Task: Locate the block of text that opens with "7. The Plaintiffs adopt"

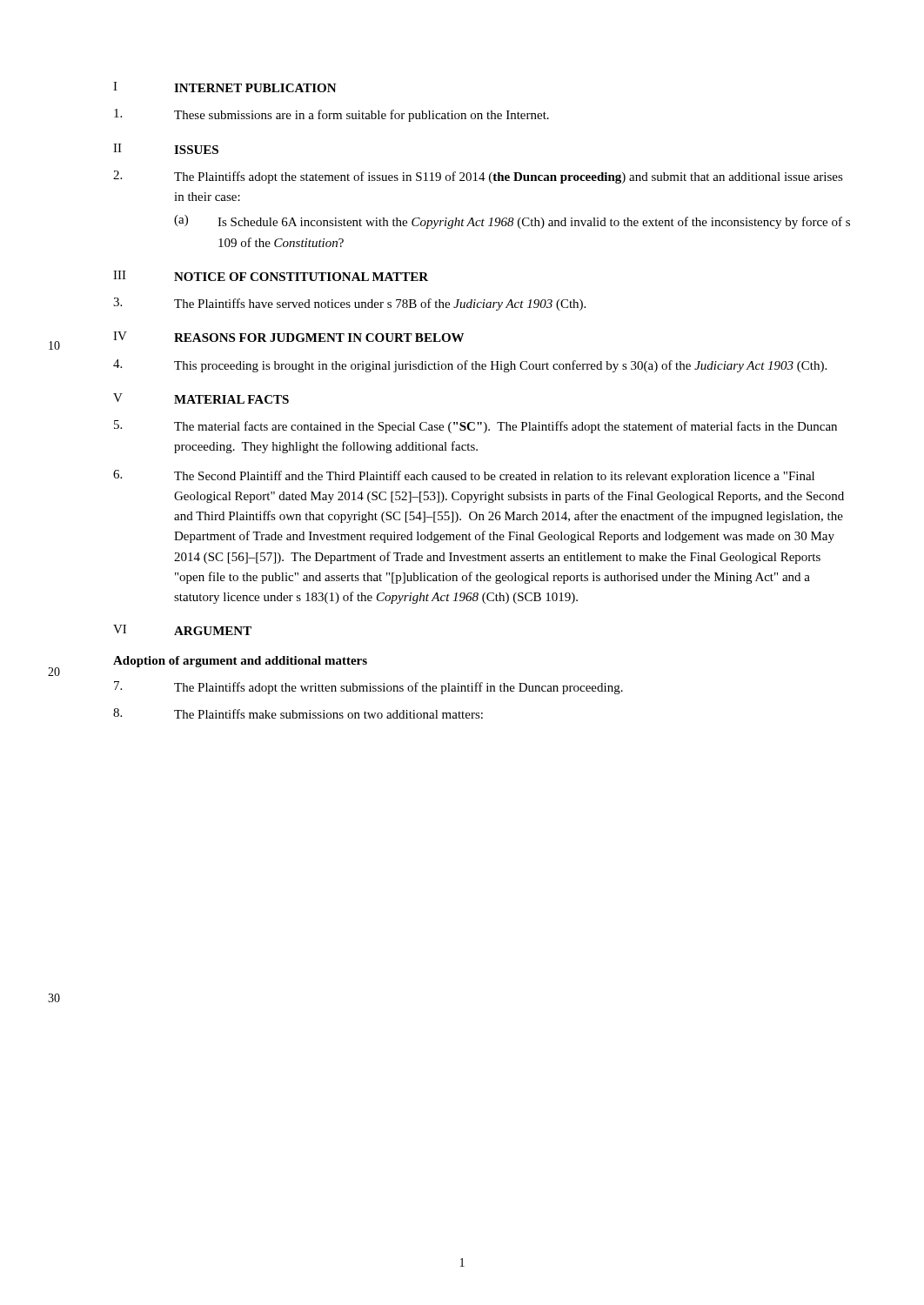Action: coord(484,688)
